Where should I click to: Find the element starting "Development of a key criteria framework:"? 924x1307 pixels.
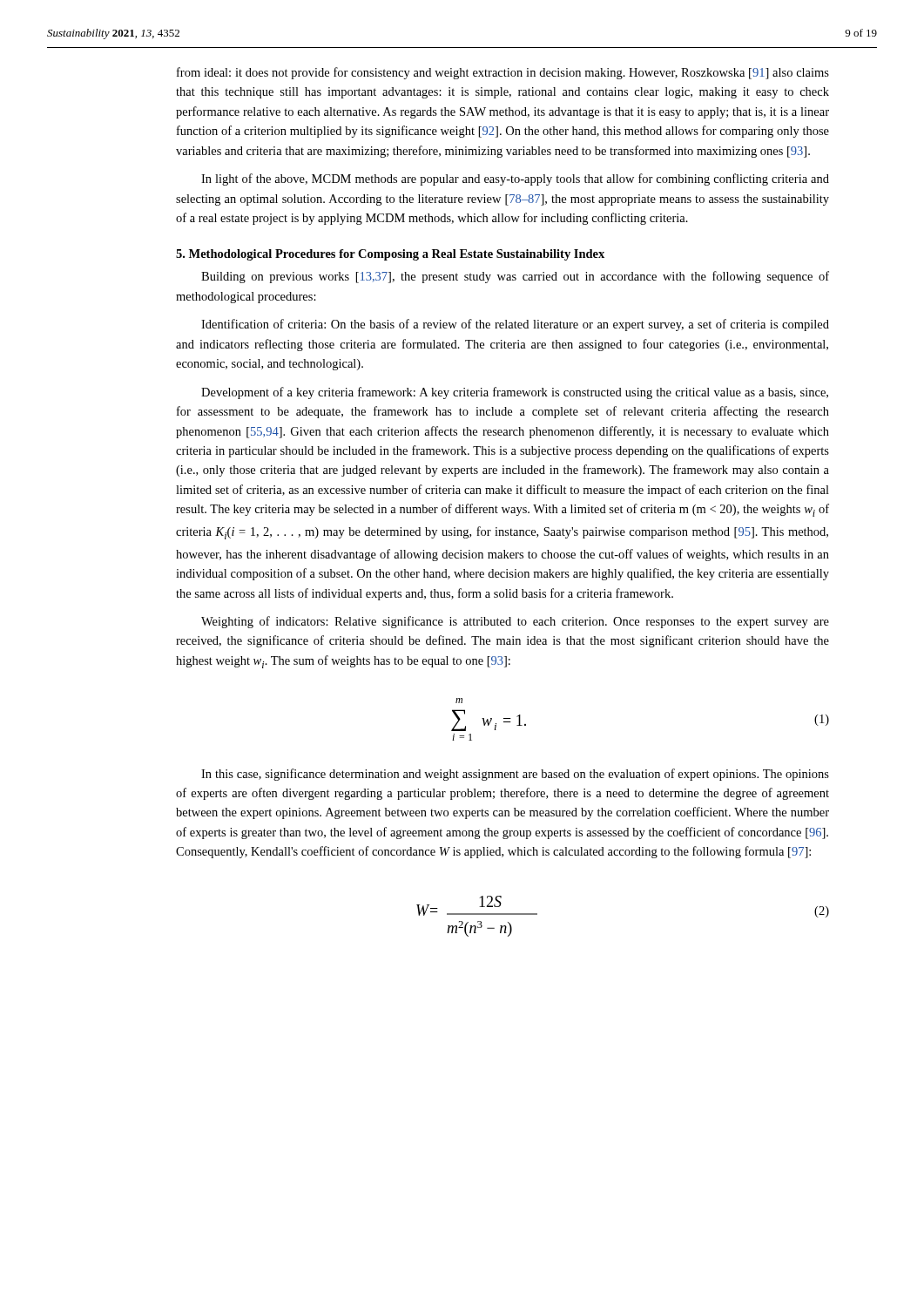503,493
